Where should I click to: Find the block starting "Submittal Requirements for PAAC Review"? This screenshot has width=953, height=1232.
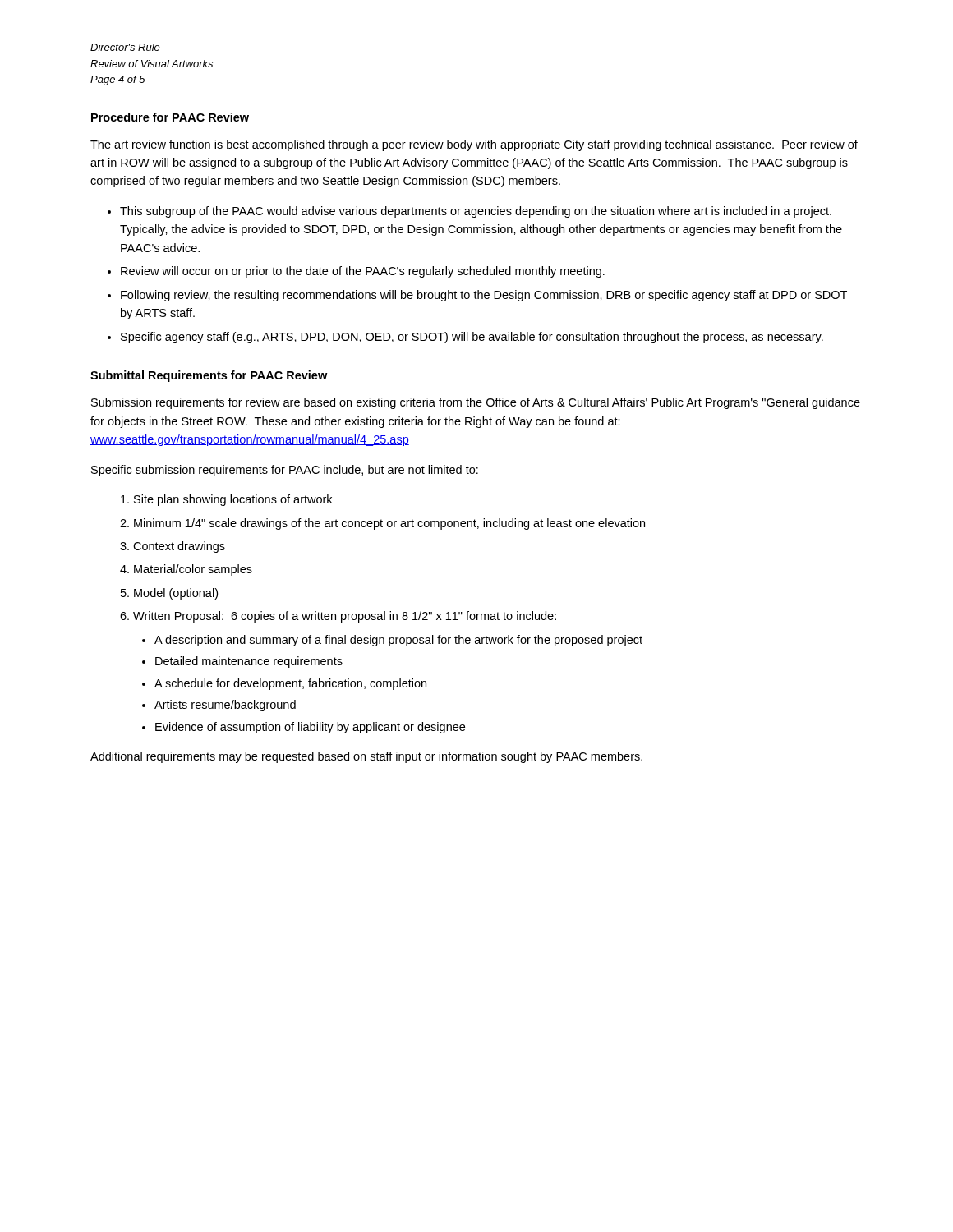209,376
